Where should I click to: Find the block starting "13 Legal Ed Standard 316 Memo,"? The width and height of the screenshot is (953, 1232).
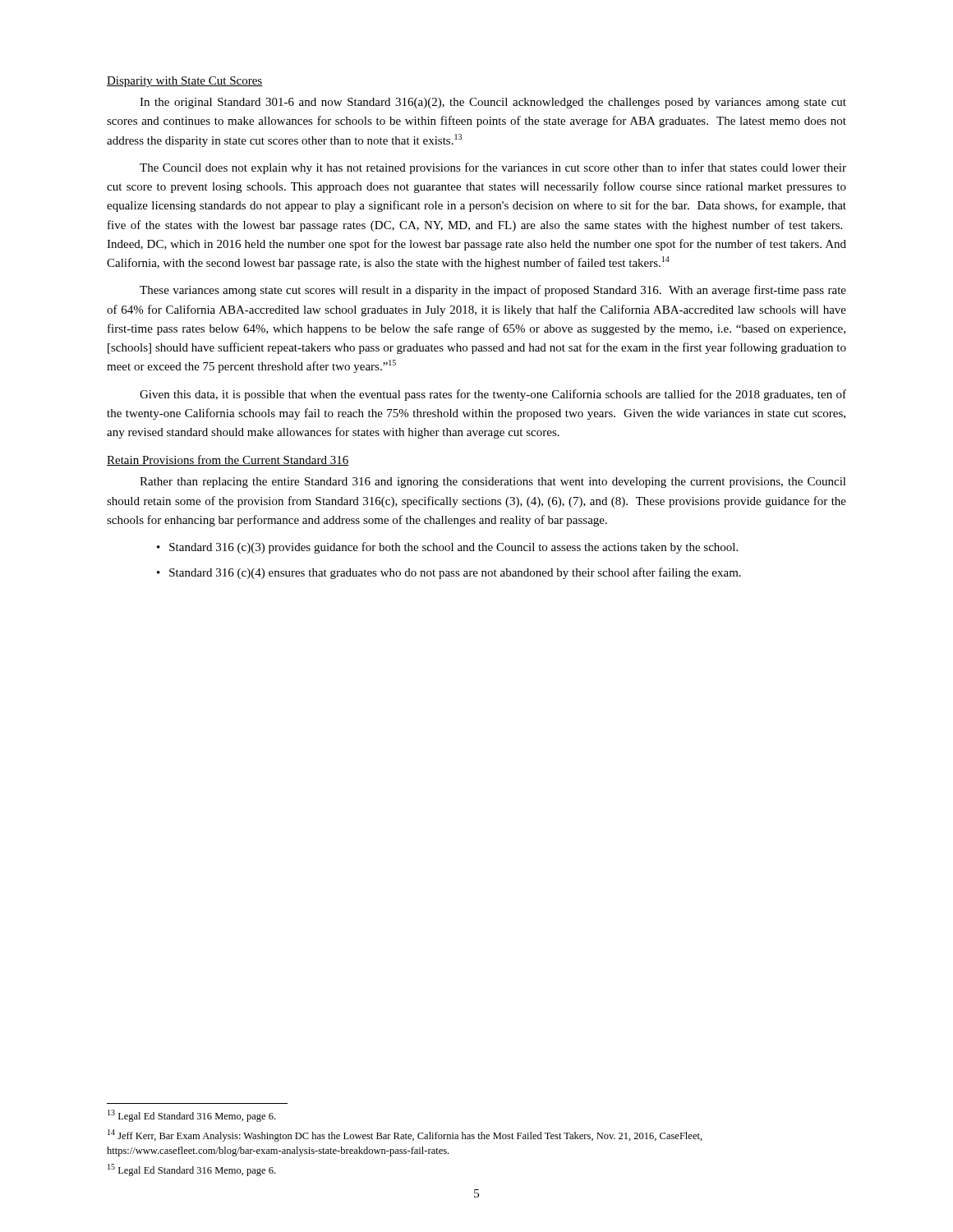(x=192, y=1115)
